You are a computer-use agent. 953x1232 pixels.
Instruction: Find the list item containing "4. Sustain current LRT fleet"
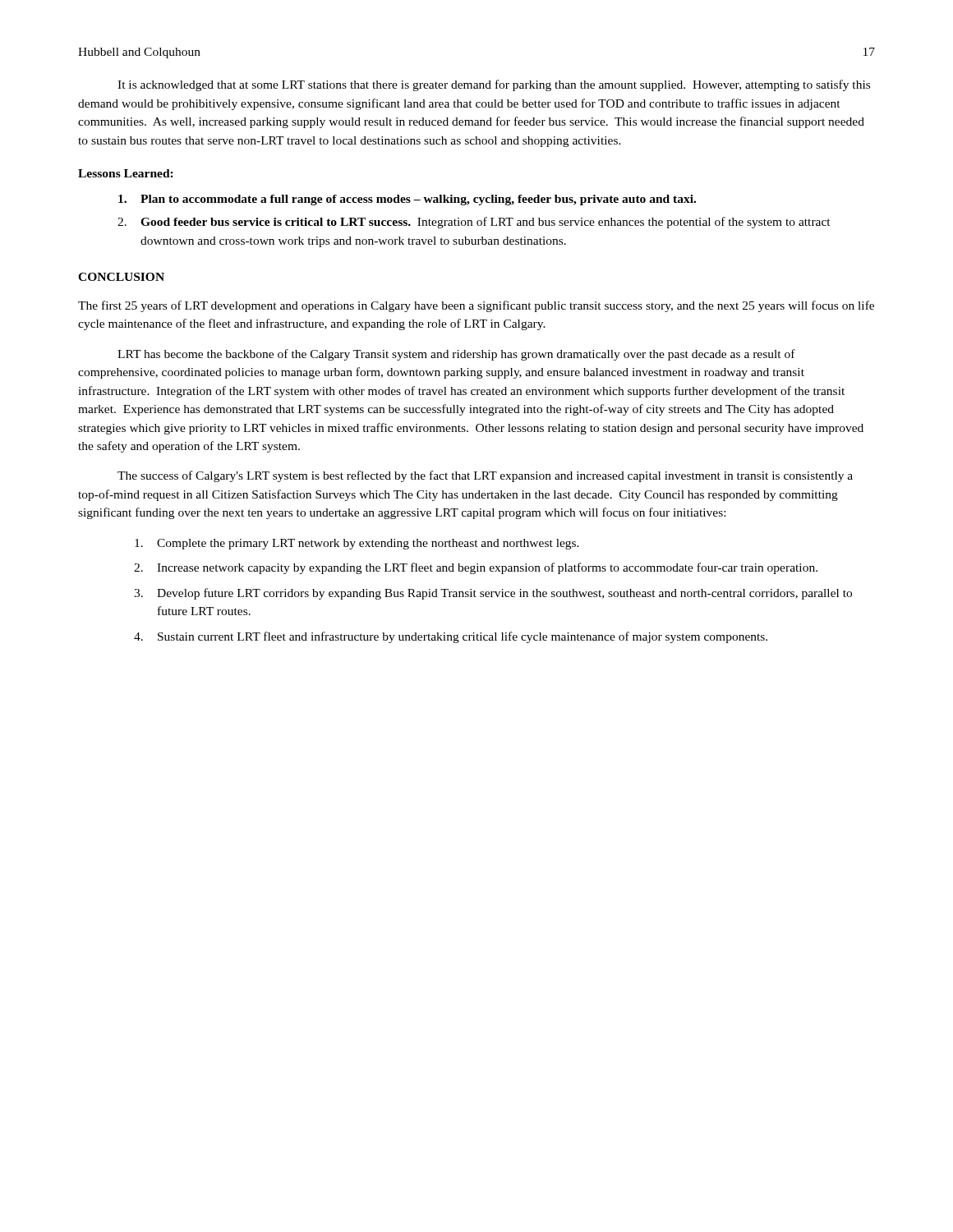click(451, 636)
